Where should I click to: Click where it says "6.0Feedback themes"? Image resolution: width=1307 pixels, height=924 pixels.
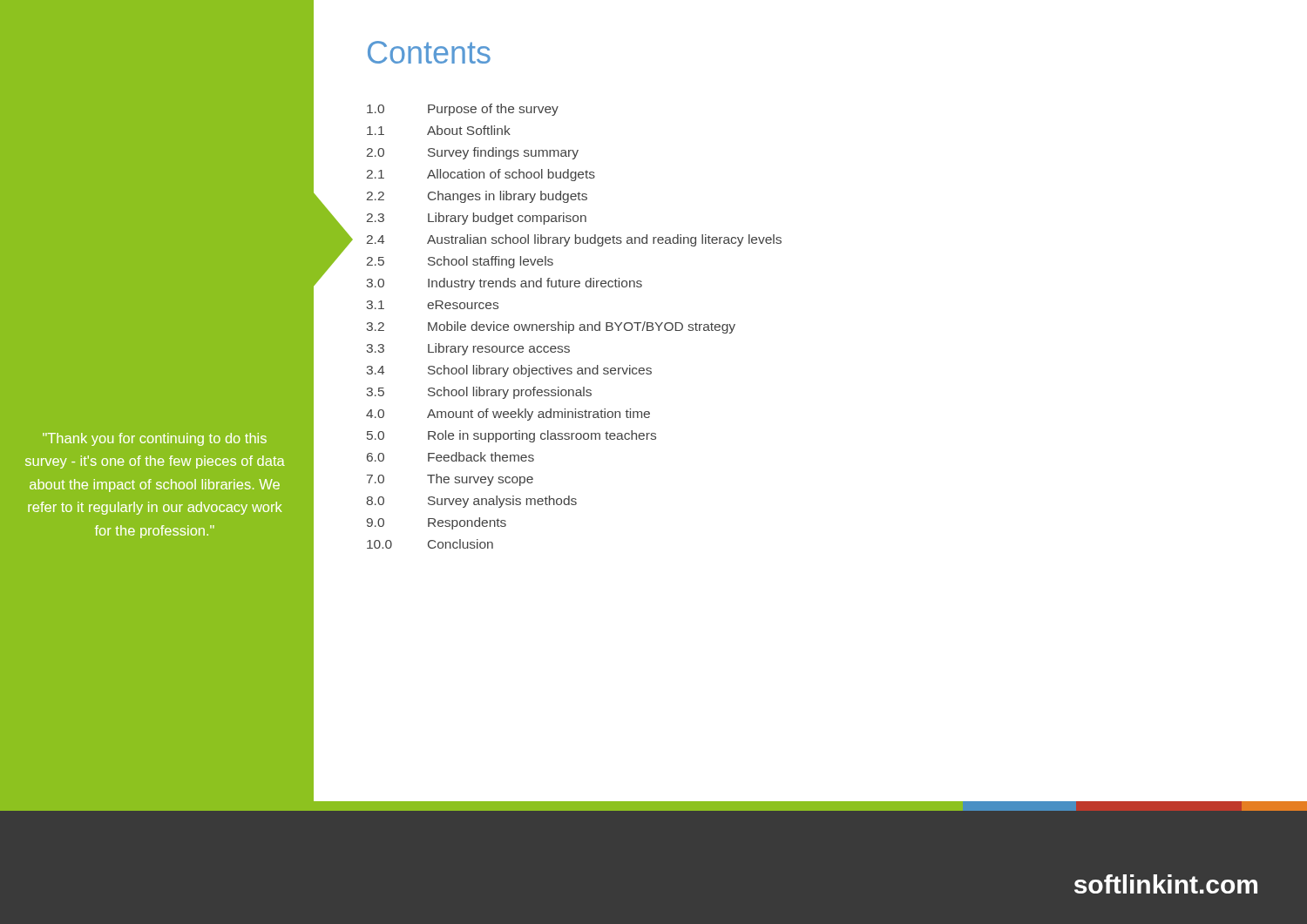coord(450,457)
